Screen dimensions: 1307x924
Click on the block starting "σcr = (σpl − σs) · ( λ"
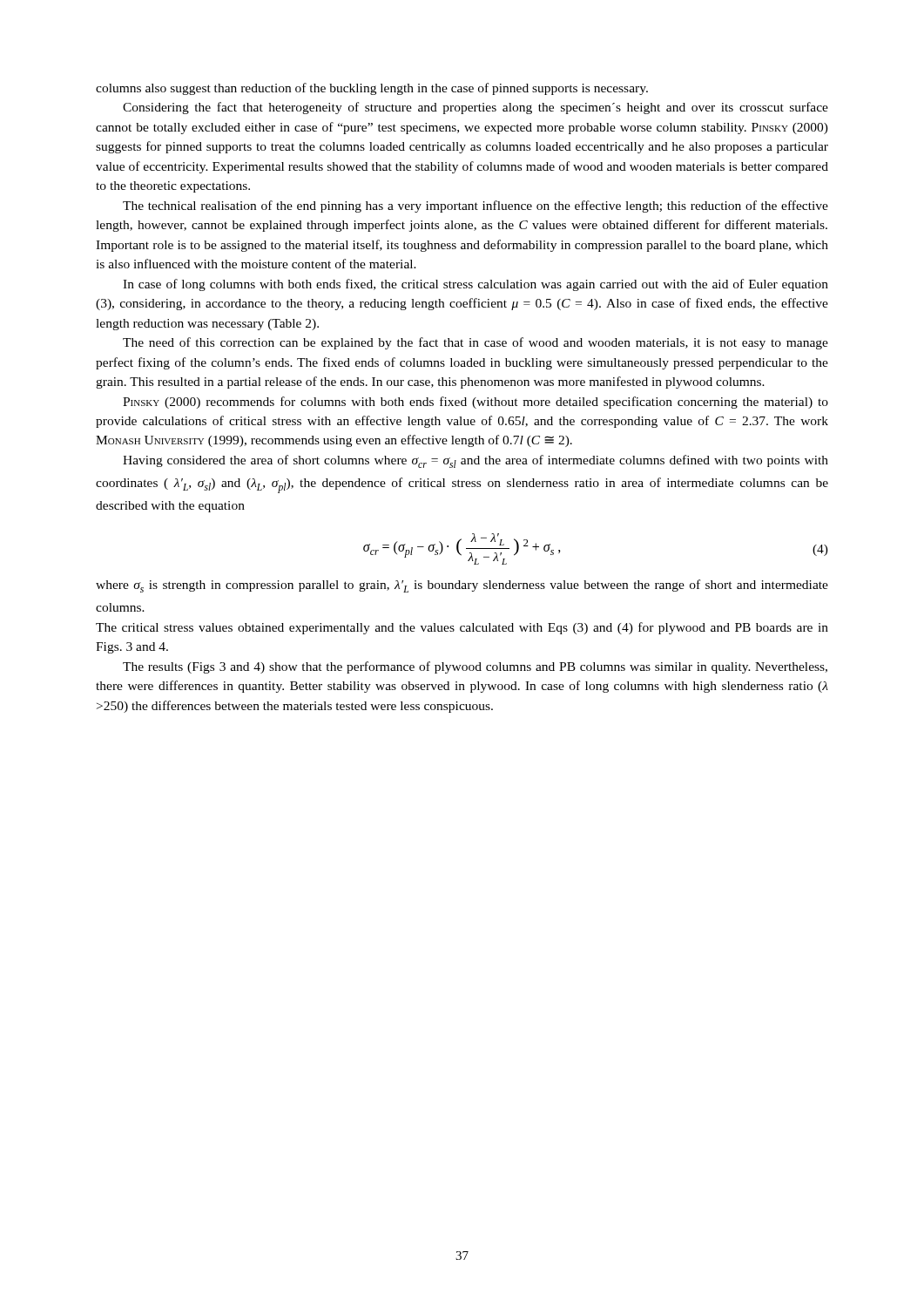[x=462, y=549]
